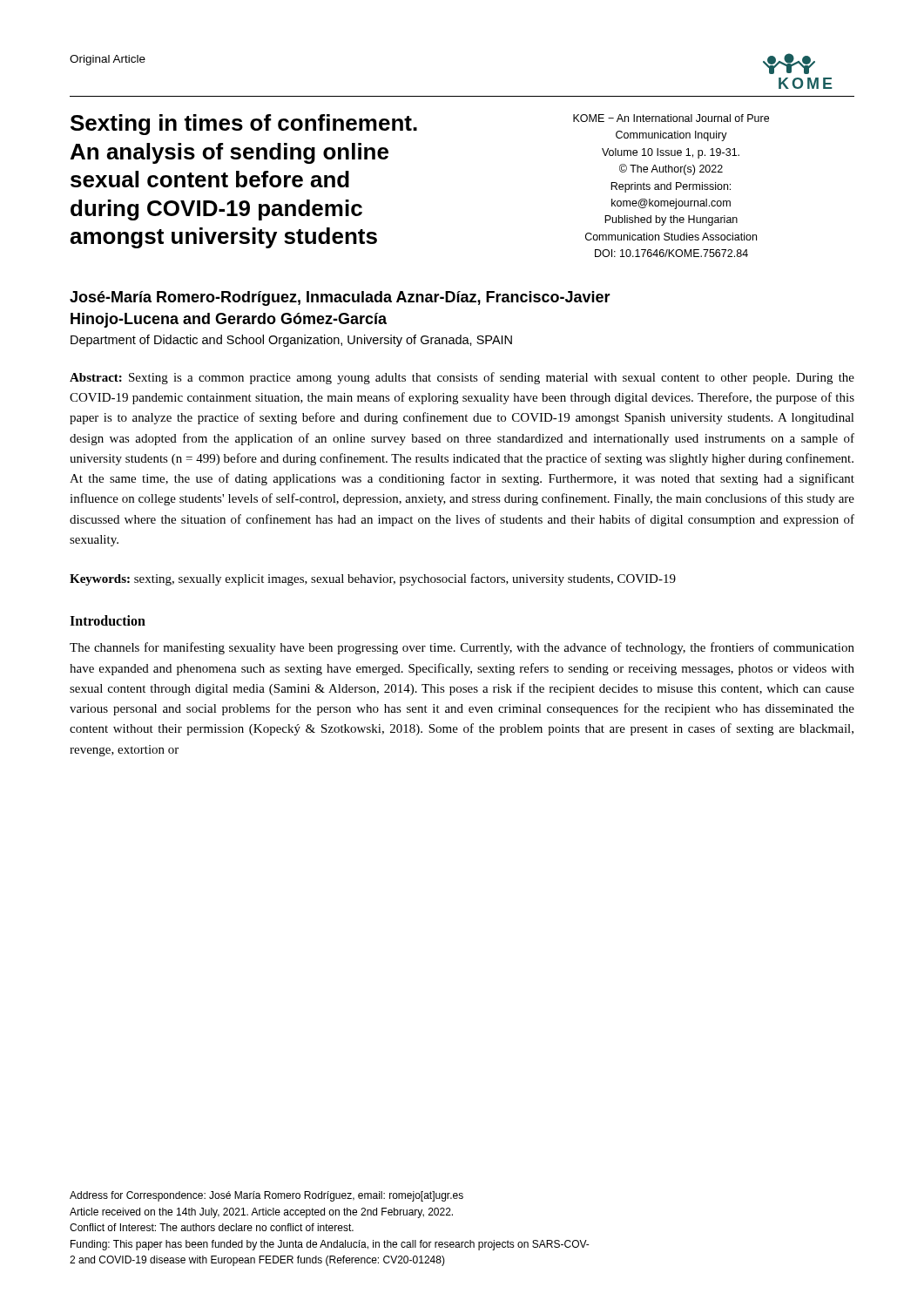Select the footnote containing "Article received on the 14th July,"
Screen dimensions: 1307x924
tap(262, 1212)
